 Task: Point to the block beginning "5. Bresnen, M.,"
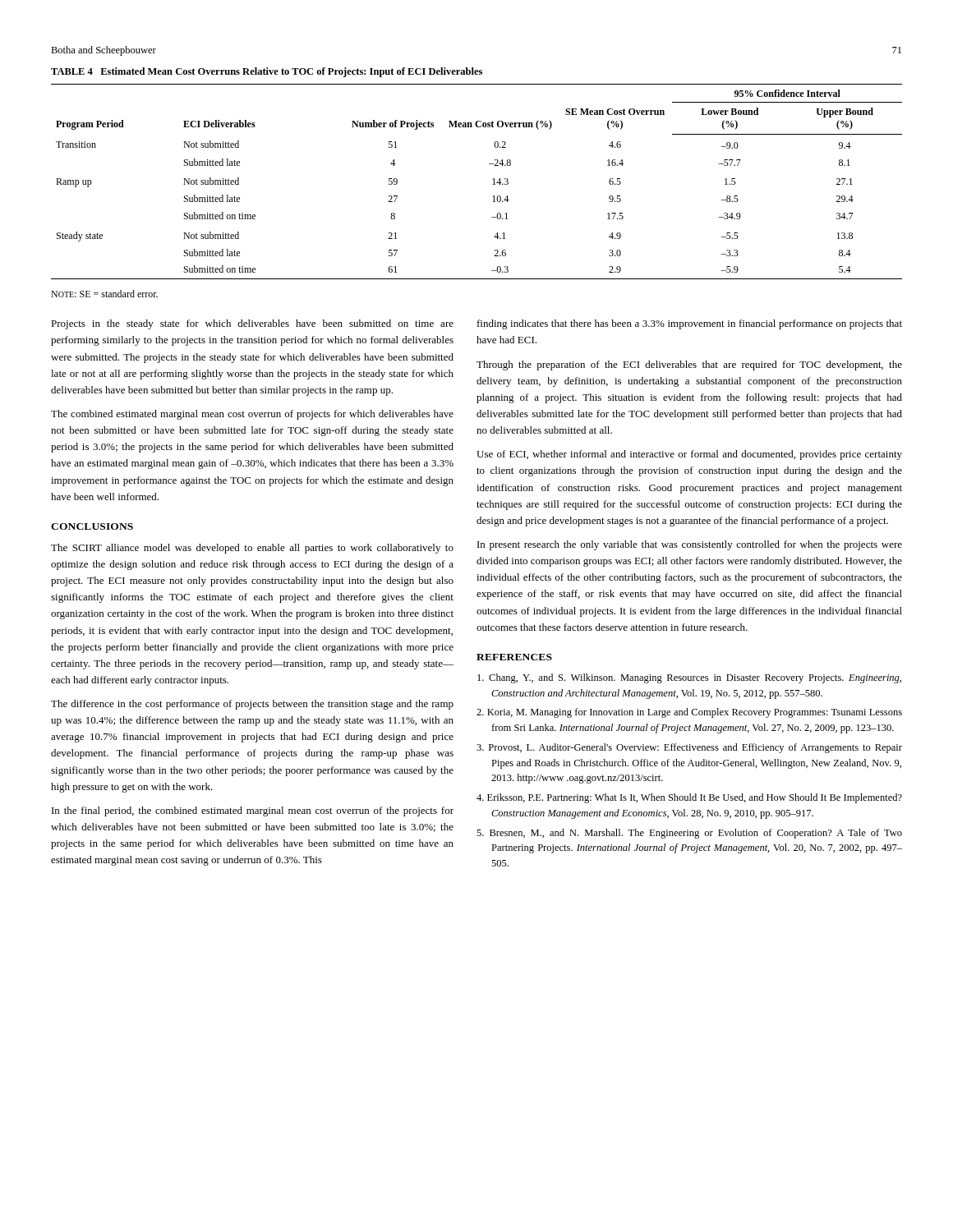coord(689,848)
